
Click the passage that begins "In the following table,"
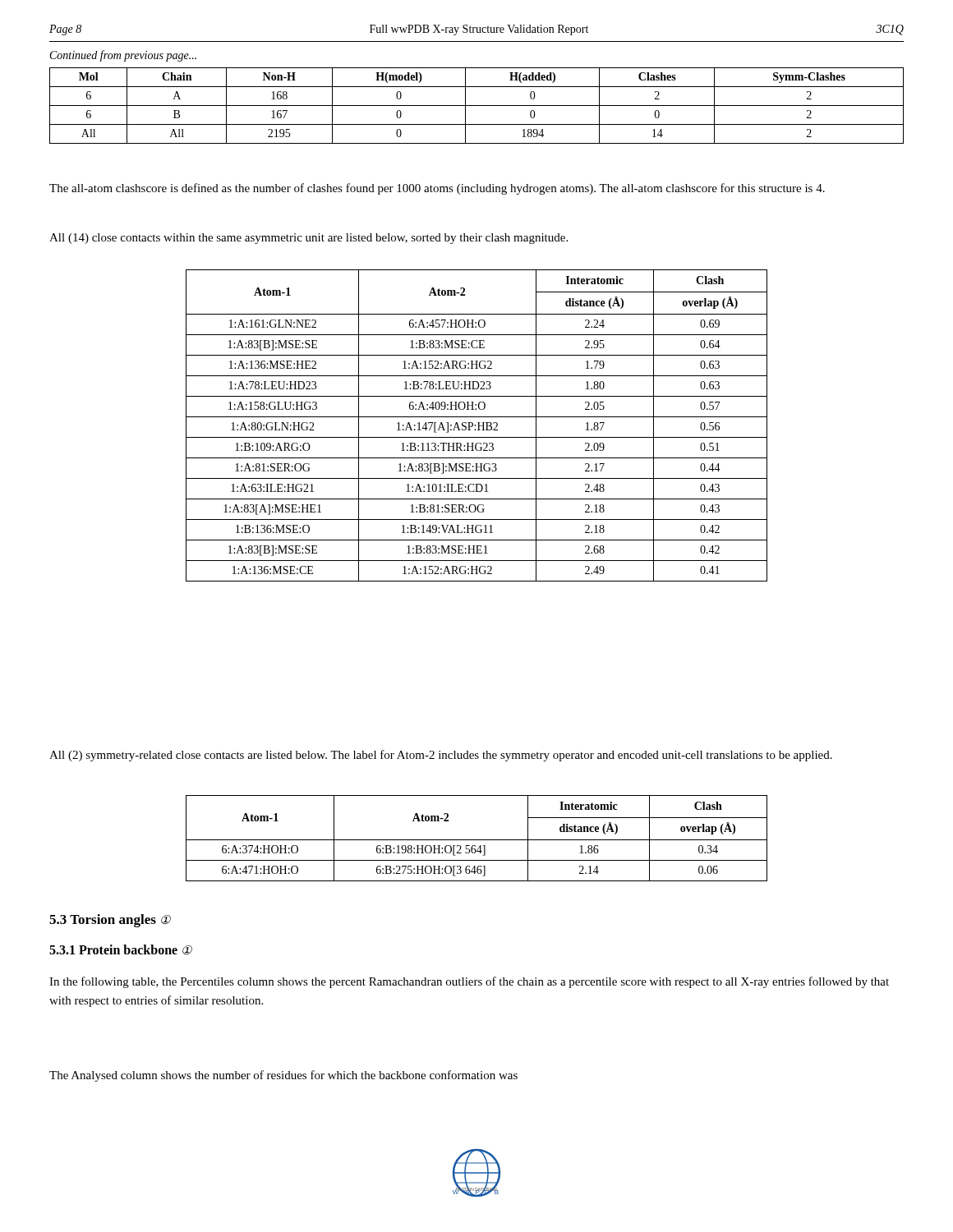(469, 991)
